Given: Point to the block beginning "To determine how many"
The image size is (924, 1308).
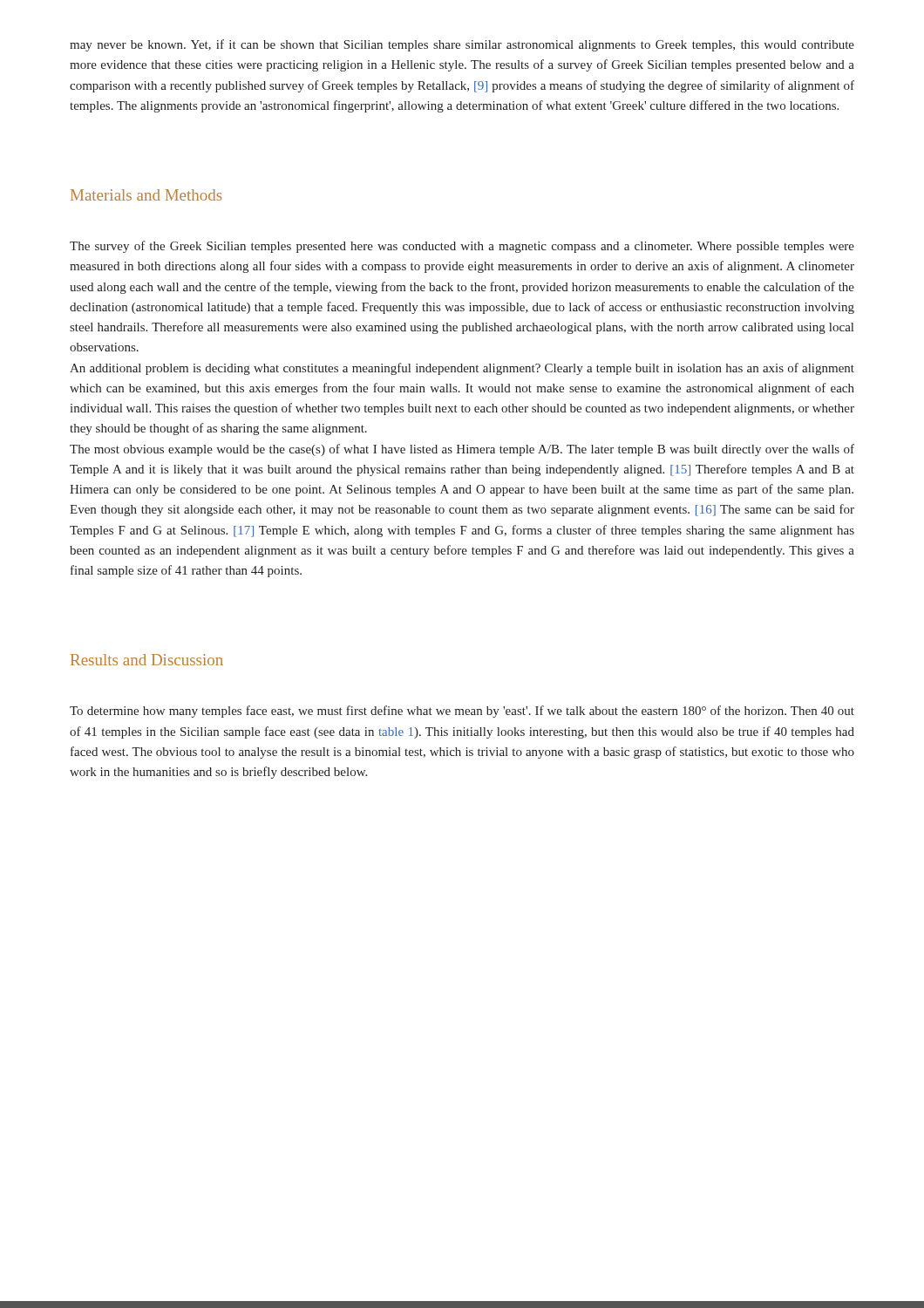Looking at the screenshot, I should [462, 741].
